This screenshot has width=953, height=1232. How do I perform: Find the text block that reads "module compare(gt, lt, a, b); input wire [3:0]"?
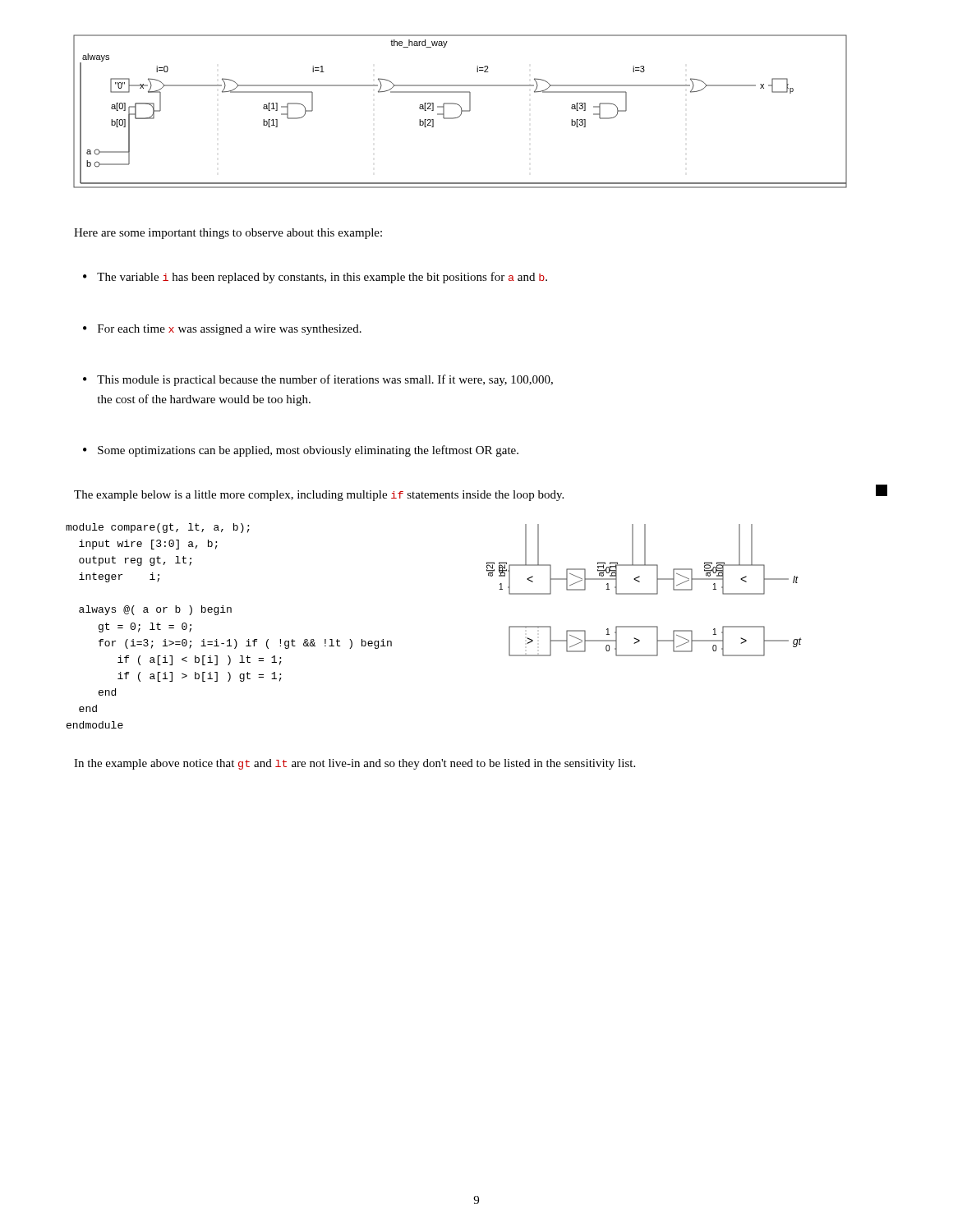pos(158,528)
